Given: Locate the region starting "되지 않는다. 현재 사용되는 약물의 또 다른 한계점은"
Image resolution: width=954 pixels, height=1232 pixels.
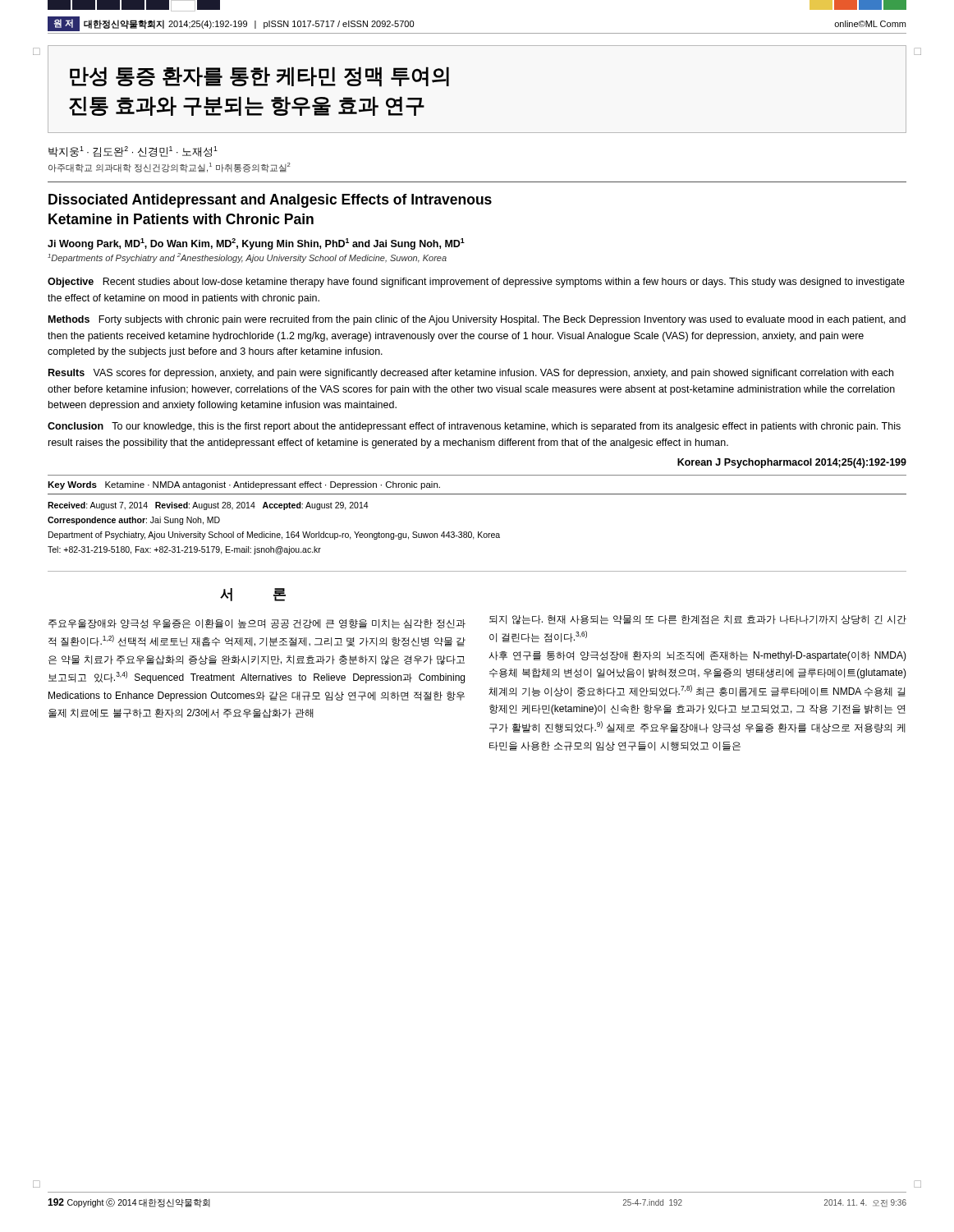Looking at the screenshot, I should [x=697, y=682].
